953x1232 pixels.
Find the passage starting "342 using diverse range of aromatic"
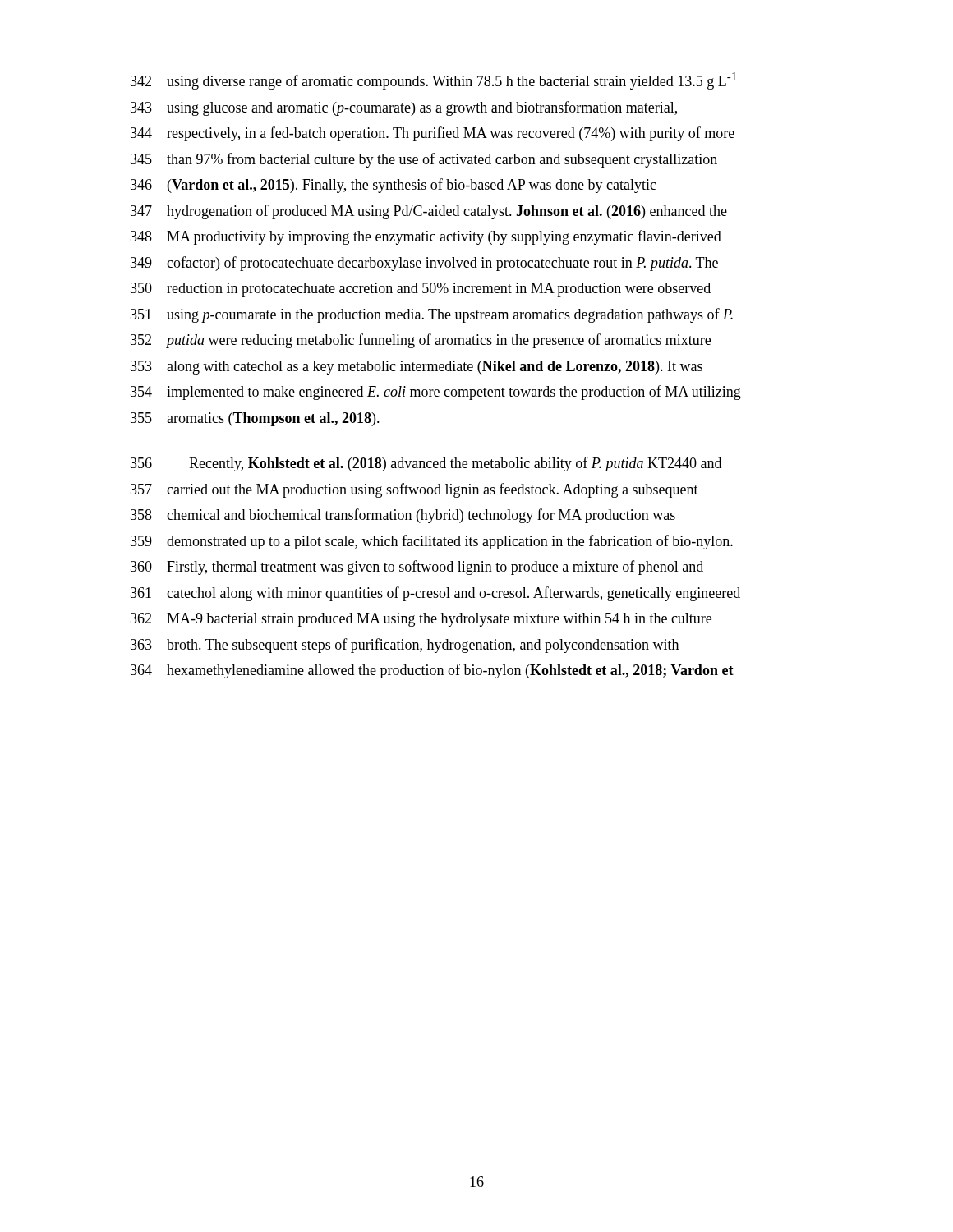(476, 248)
